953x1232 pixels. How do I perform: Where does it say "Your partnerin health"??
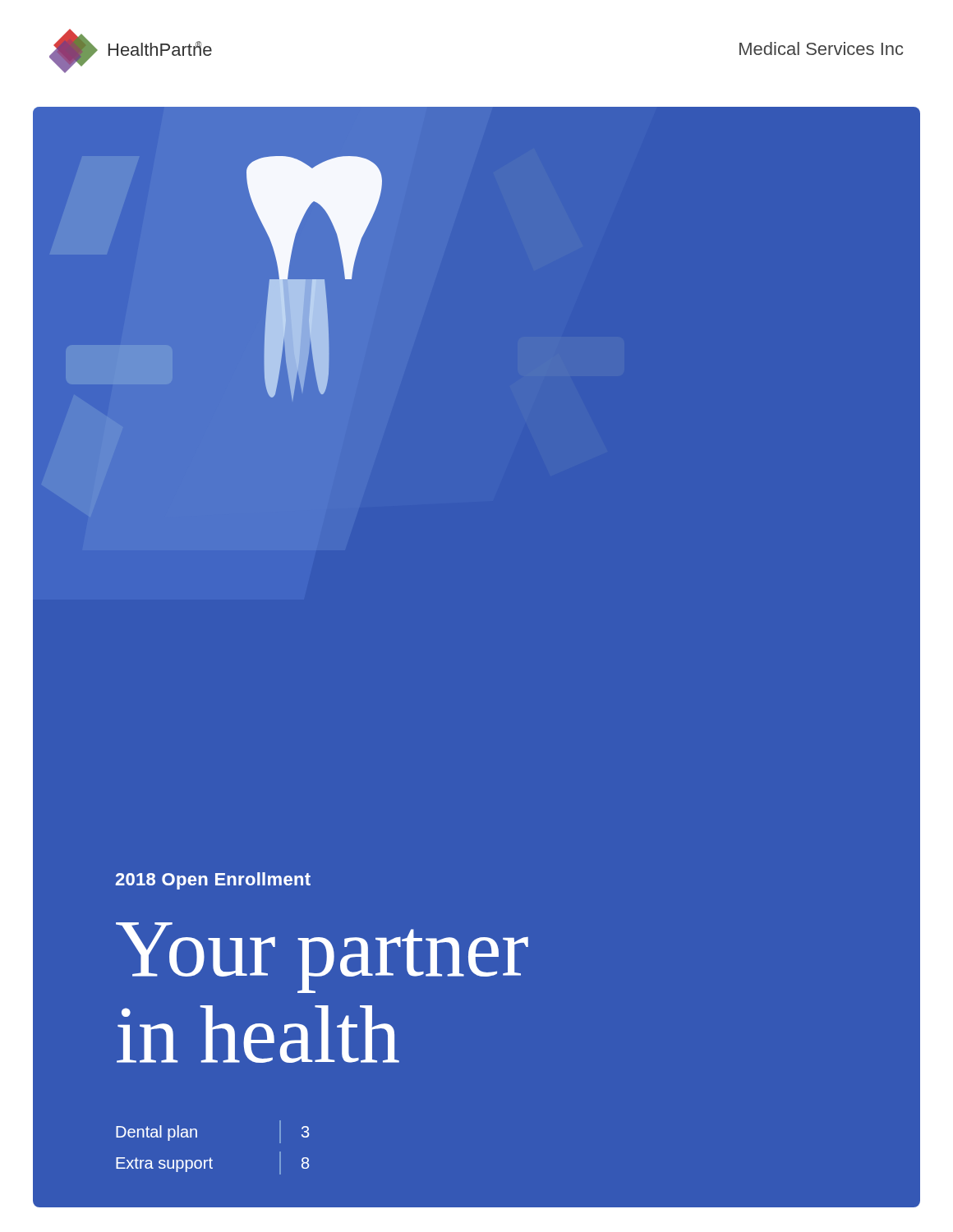click(x=322, y=991)
